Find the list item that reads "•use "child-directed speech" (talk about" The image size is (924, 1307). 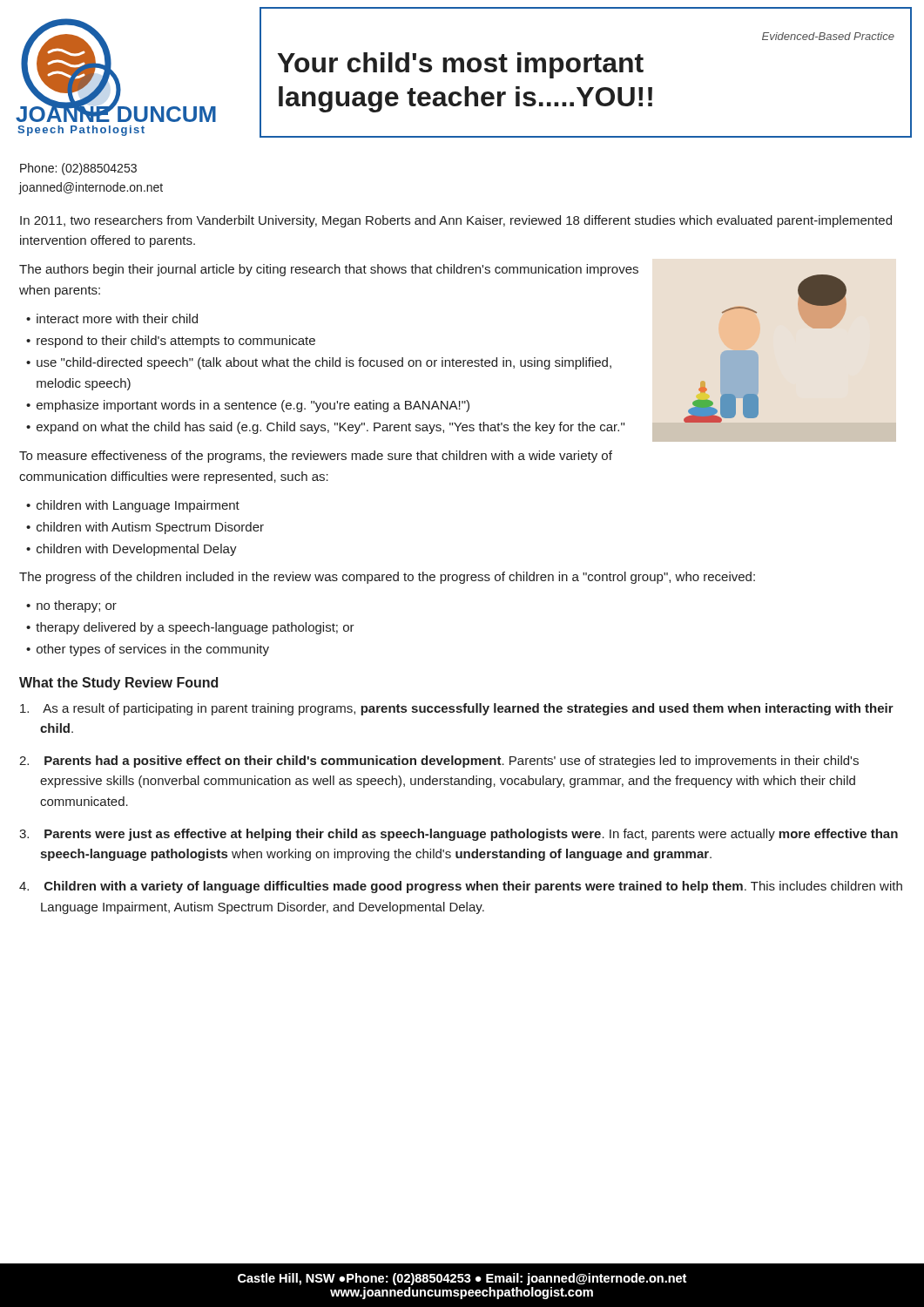(334, 372)
